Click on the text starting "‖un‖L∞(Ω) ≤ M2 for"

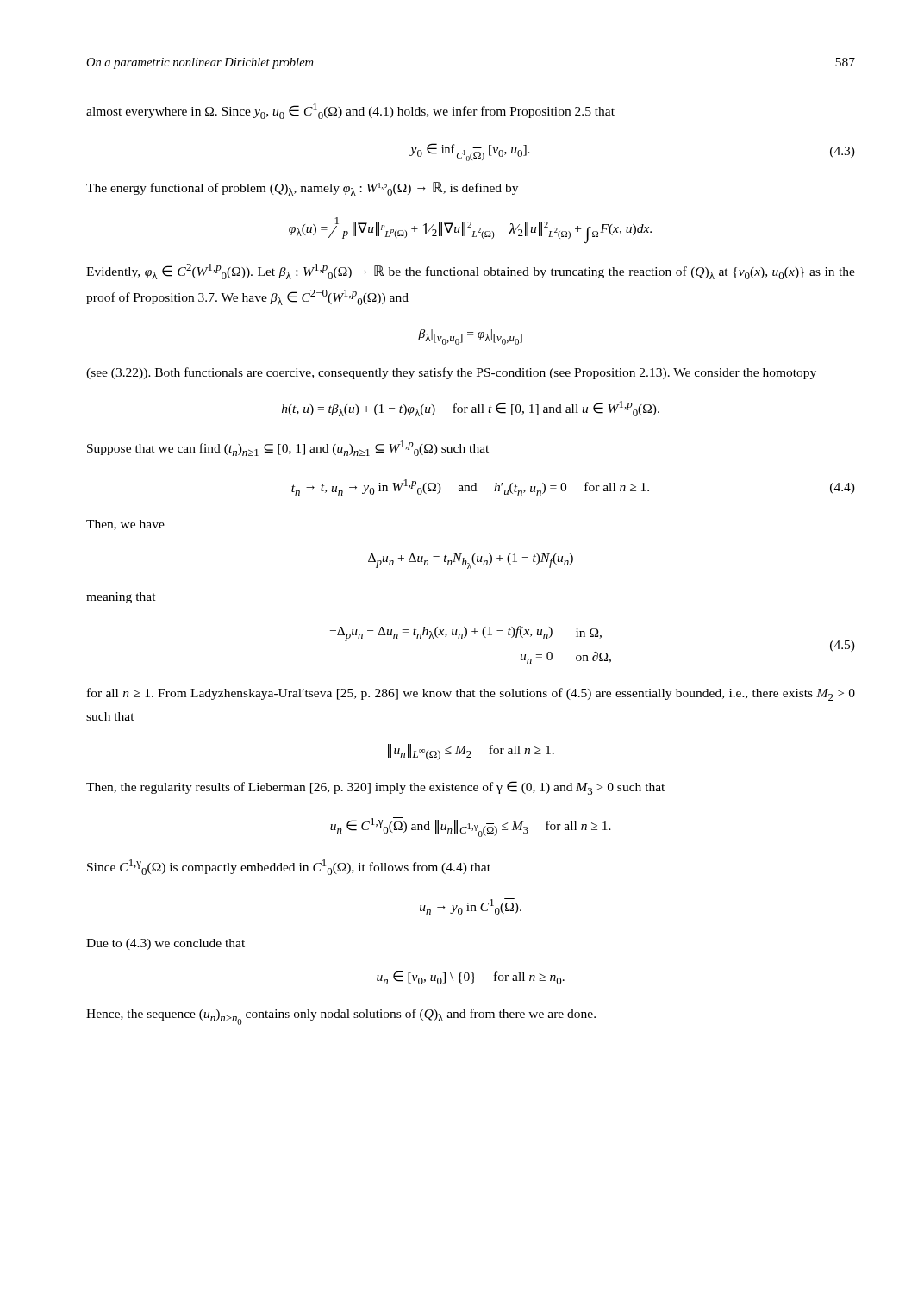[x=471, y=751]
